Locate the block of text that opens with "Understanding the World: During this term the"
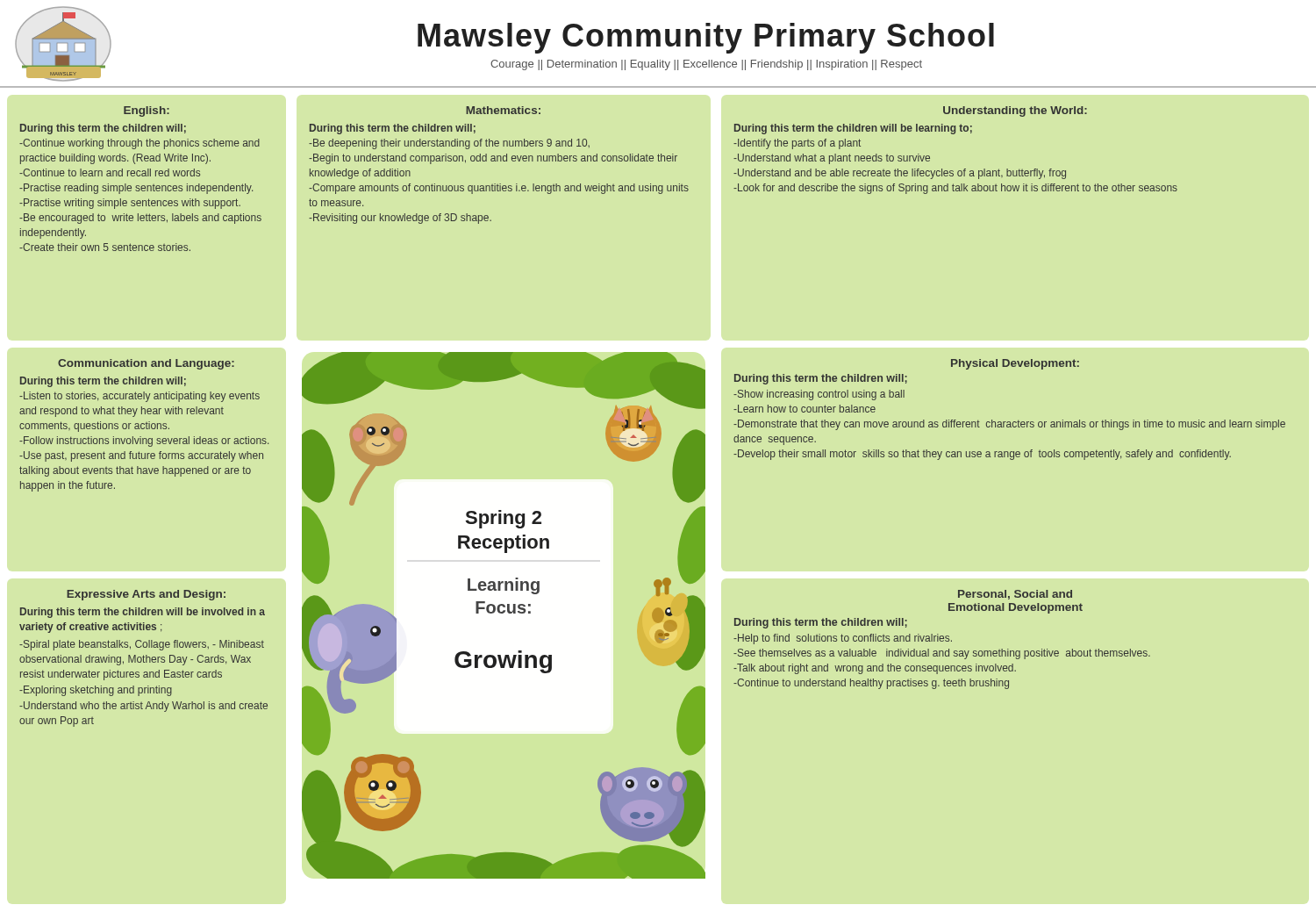The height and width of the screenshot is (912, 1316). click(1015, 111)
